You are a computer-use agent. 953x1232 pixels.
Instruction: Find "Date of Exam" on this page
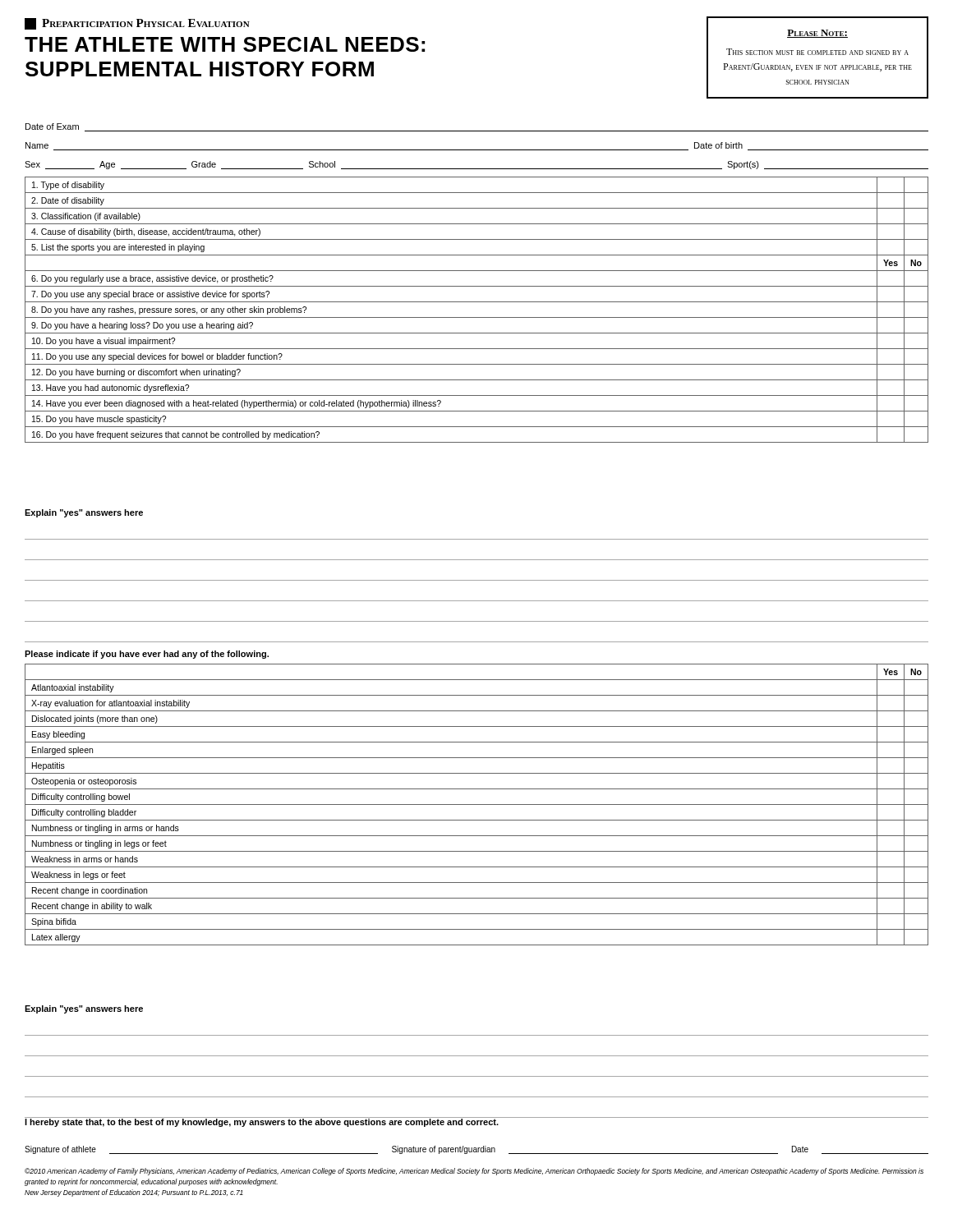coord(476,125)
